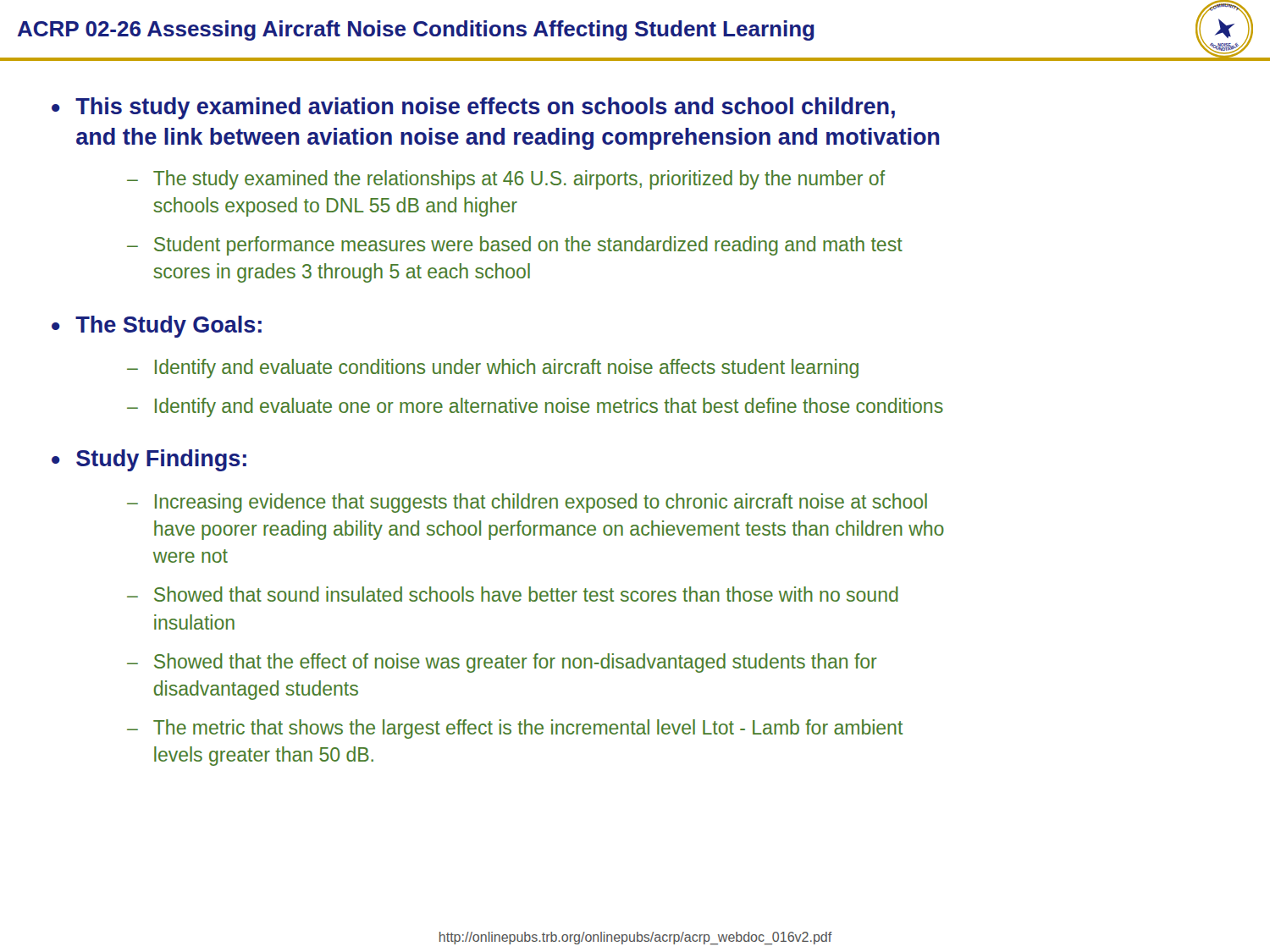The height and width of the screenshot is (952, 1270).
Task: Navigate to the text block starting "– Identify and evaluate one or"
Action: (x=535, y=406)
